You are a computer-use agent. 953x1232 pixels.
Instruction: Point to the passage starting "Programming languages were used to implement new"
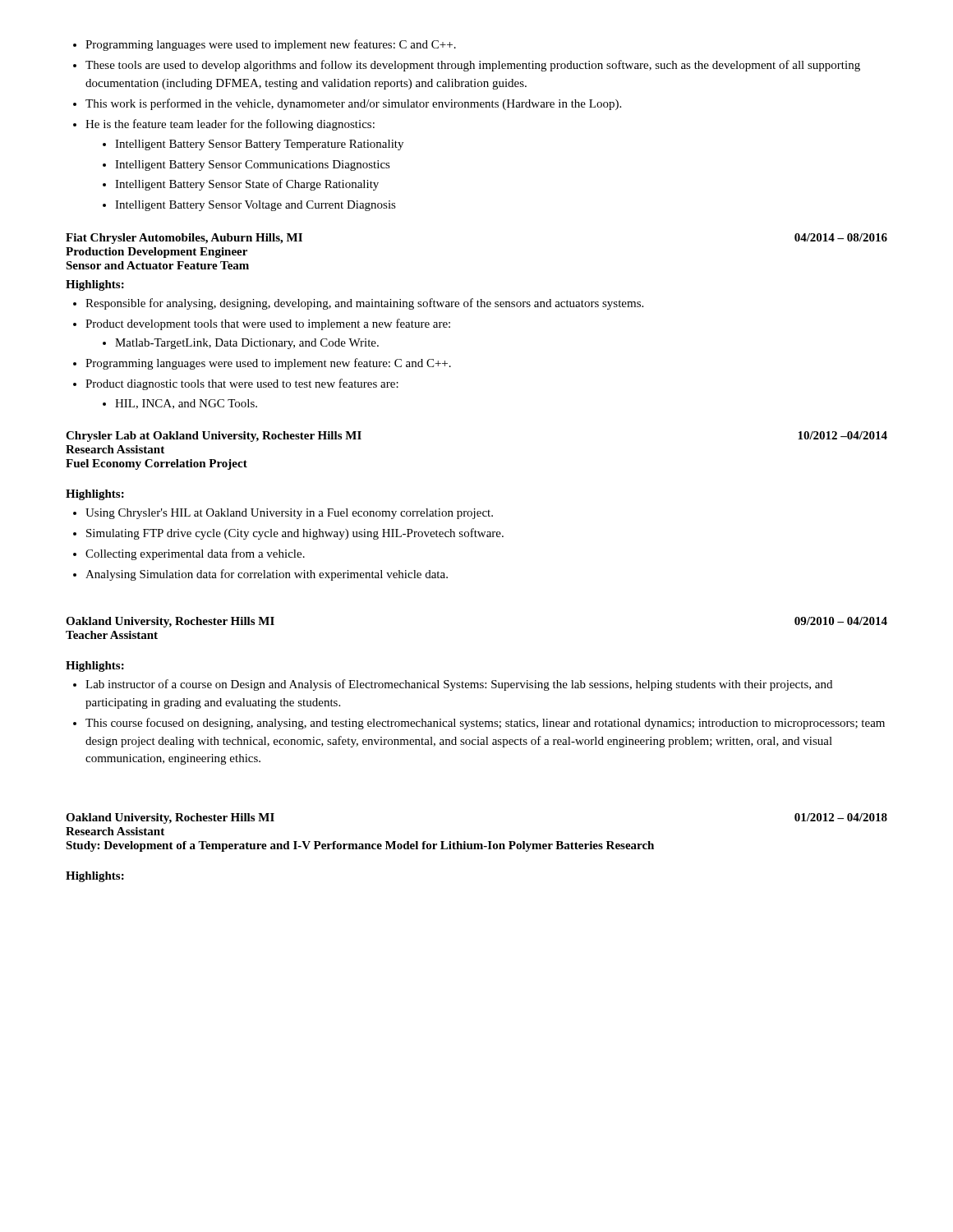tap(476, 64)
